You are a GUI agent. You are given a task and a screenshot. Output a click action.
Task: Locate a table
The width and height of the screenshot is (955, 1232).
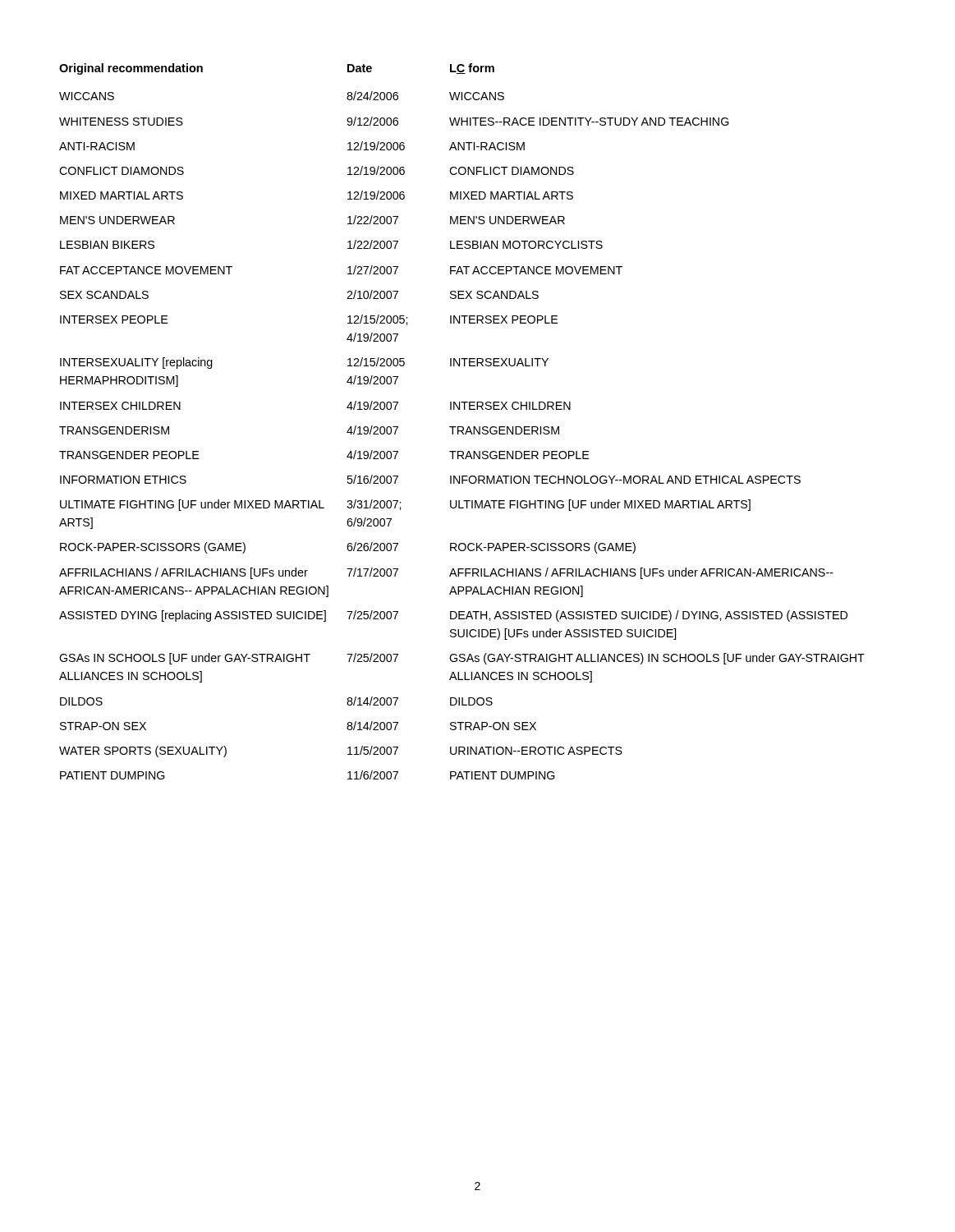click(x=478, y=423)
